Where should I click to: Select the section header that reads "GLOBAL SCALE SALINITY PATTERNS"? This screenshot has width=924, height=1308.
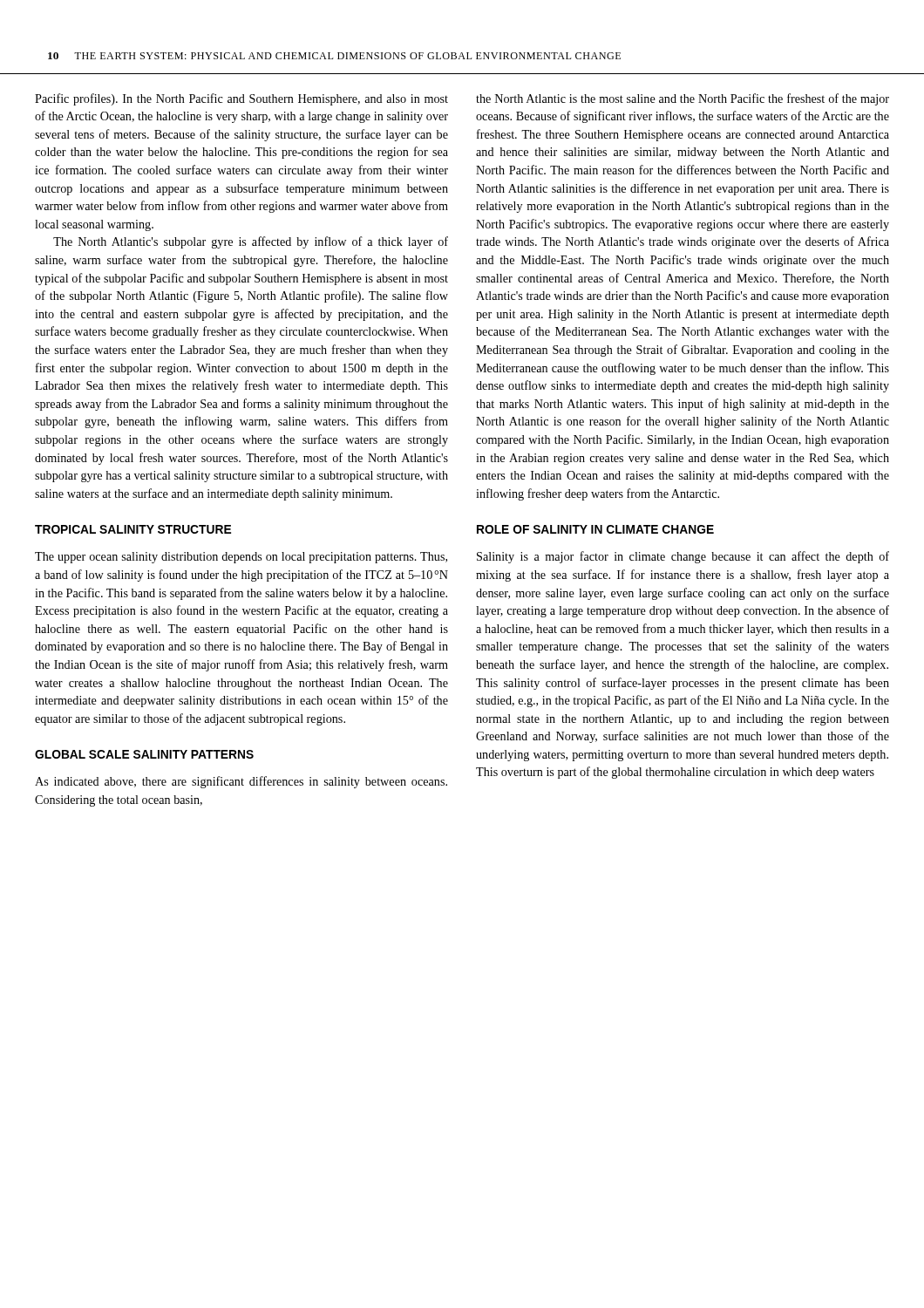[144, 755]
